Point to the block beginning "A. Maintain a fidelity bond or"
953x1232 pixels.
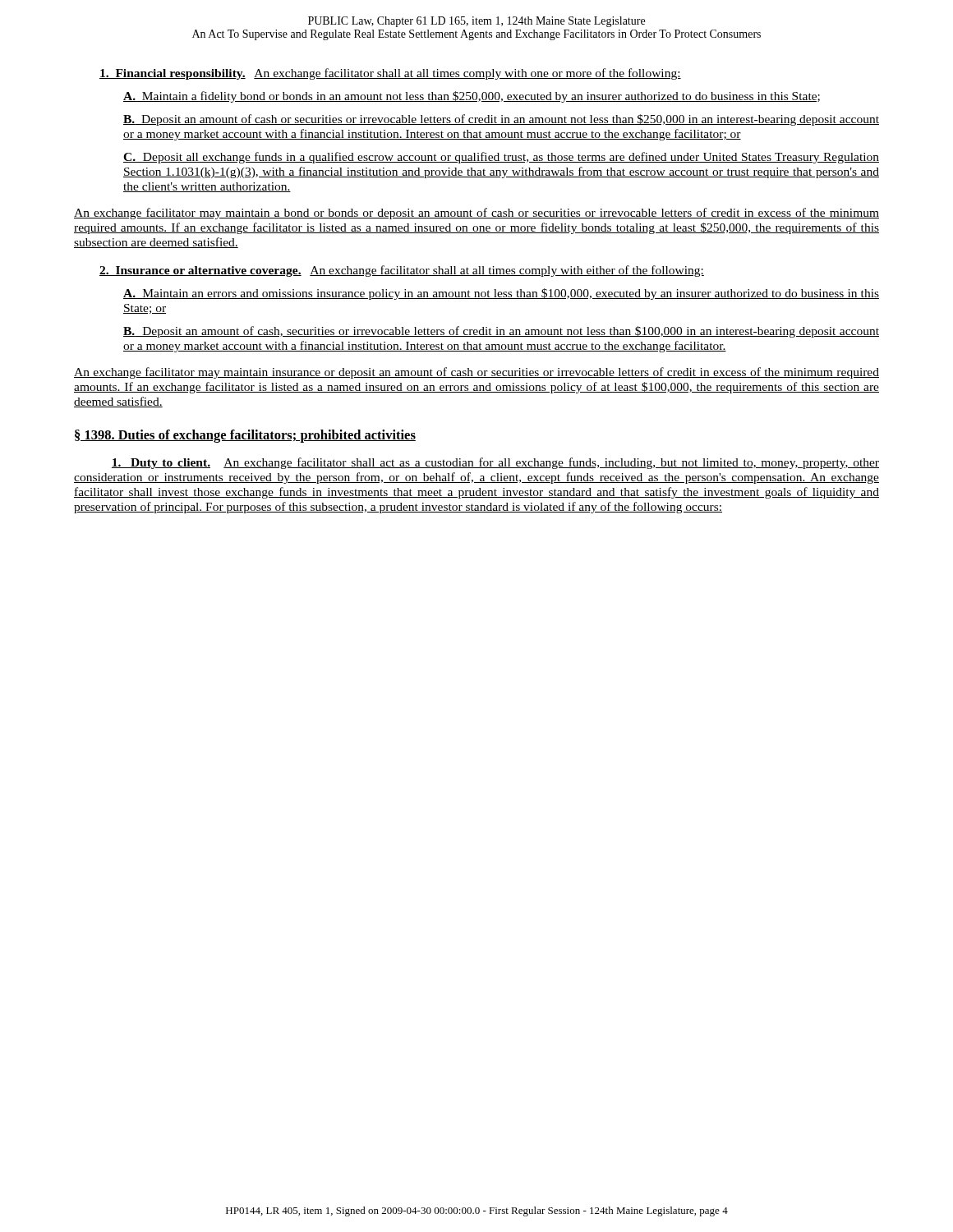pos(472,96)
